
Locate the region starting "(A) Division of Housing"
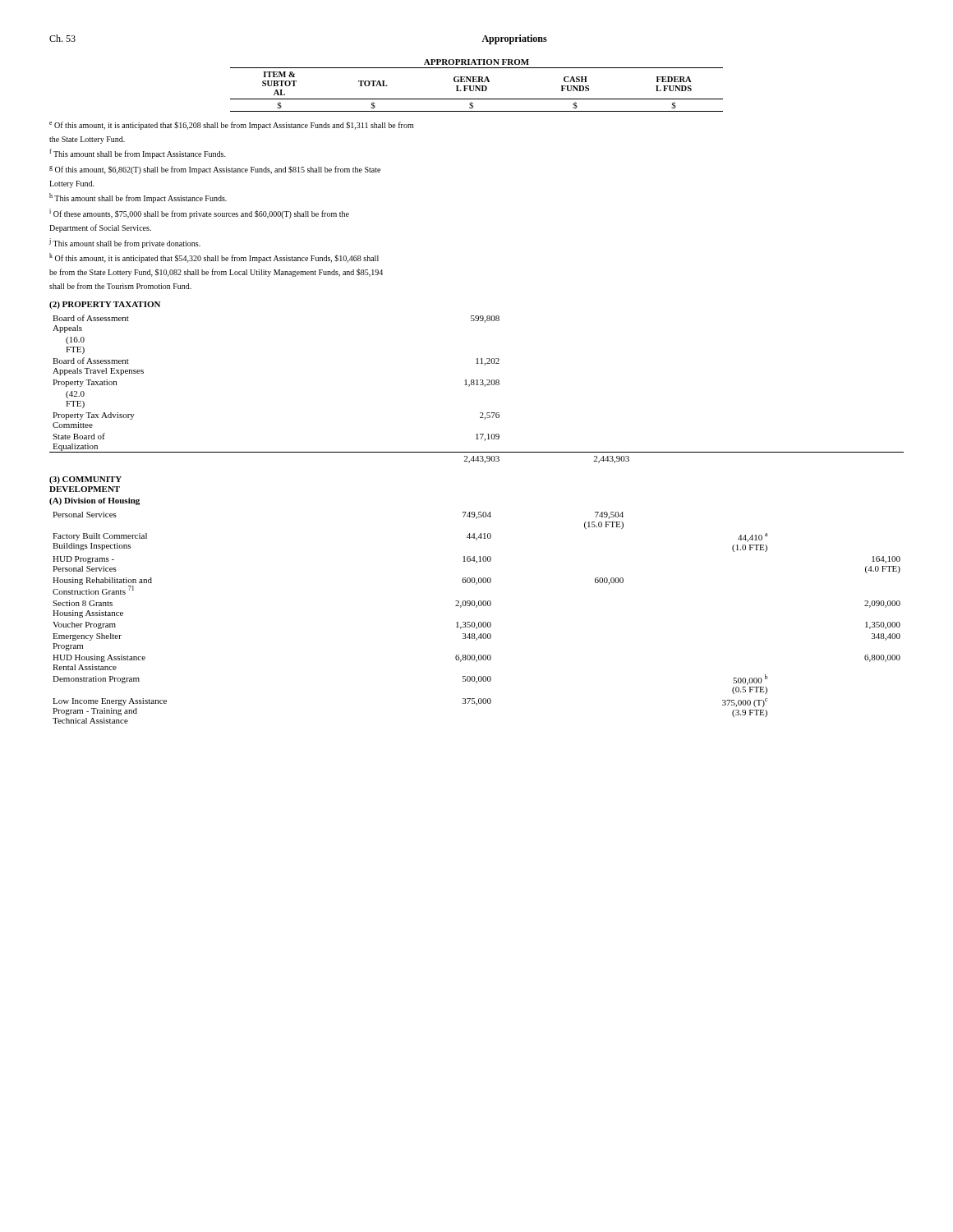click(95, 500)
